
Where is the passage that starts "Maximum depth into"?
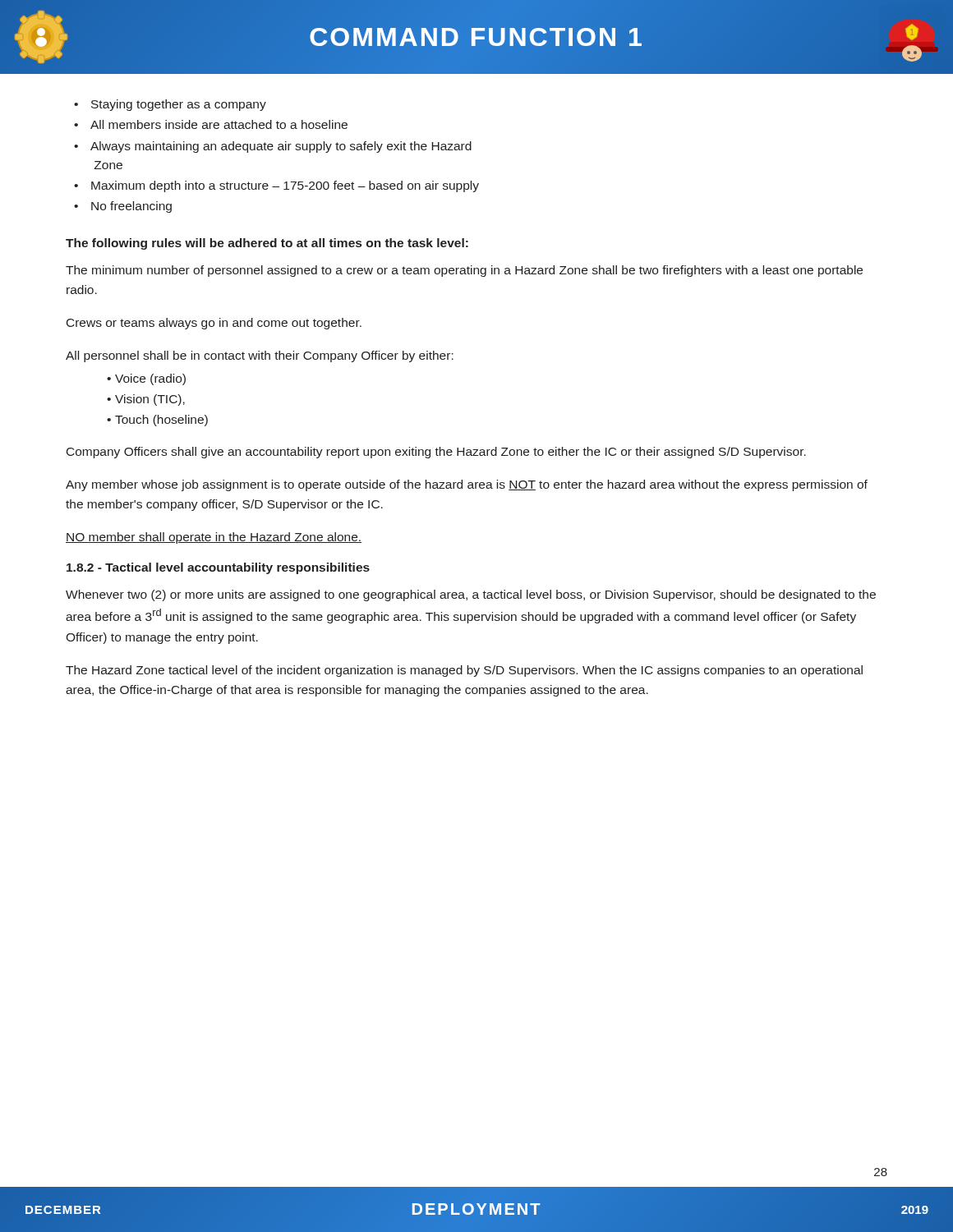285,185
